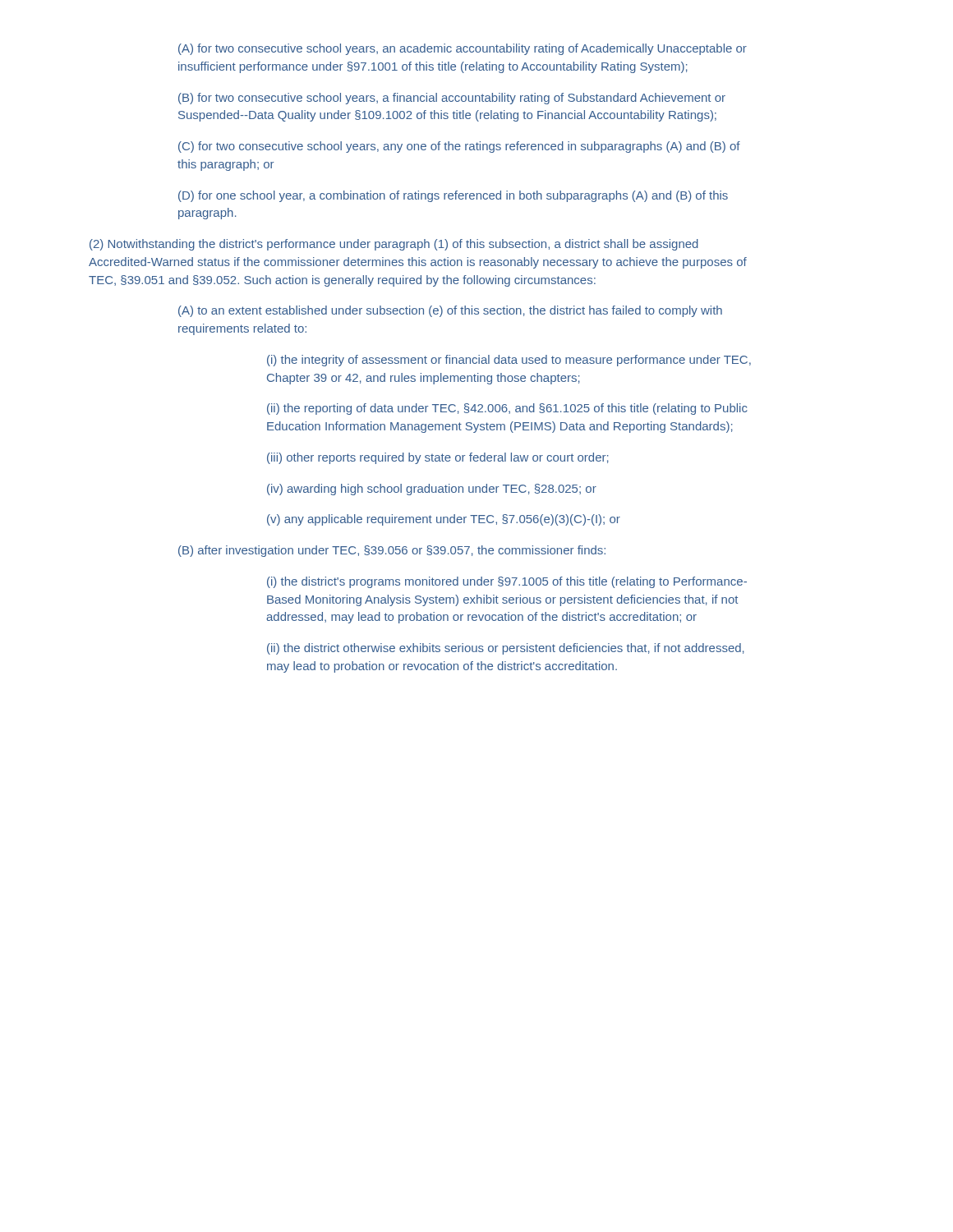
Task: Select the list item containing "(C) for two consecutive school"
Action: (x=459, y=155)
